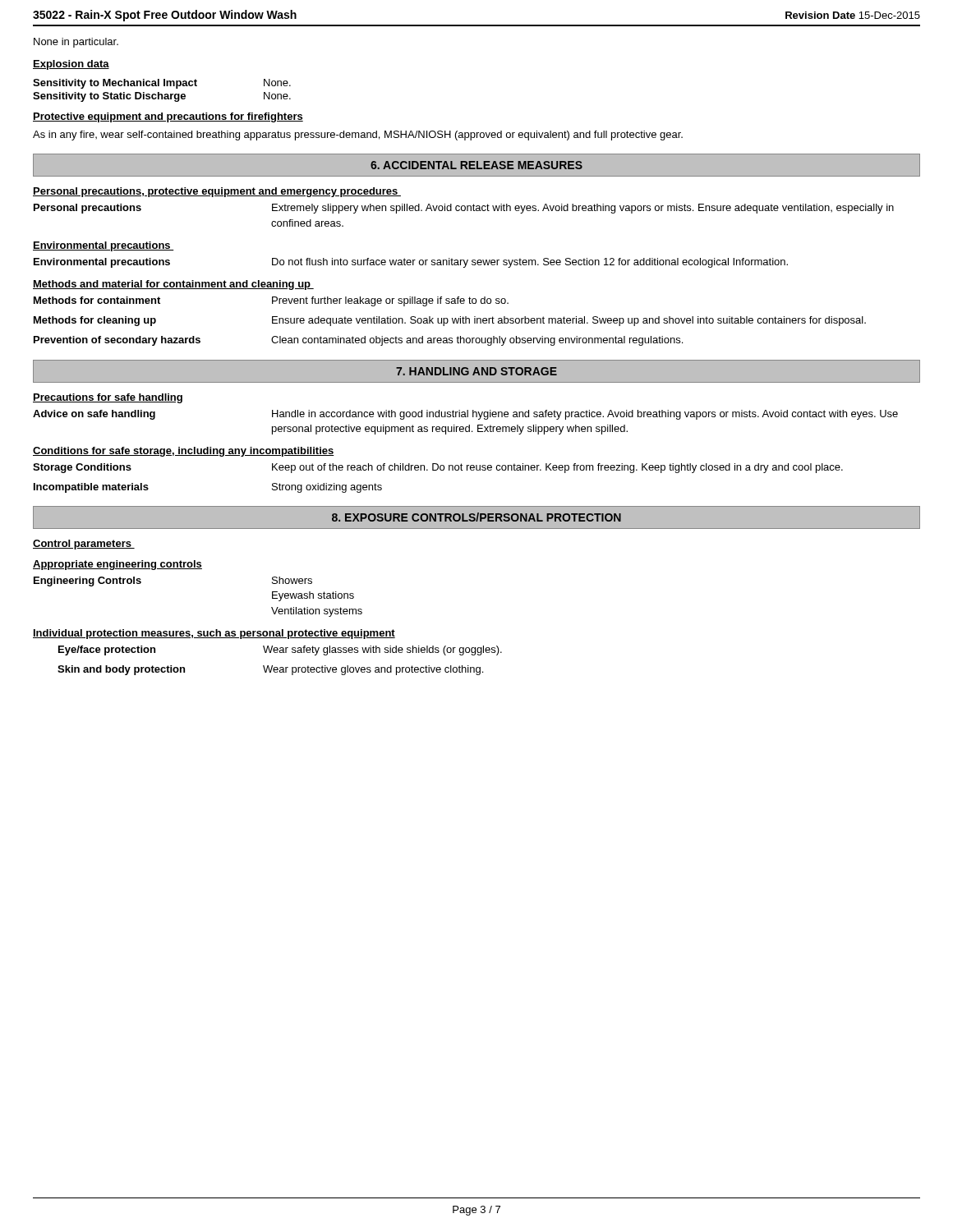Viewport: 953px width, 1232px height.
Task: Click the passage that begins "Environmental precautions Do not flush into surface water"
Action: [x=476, y=262]
